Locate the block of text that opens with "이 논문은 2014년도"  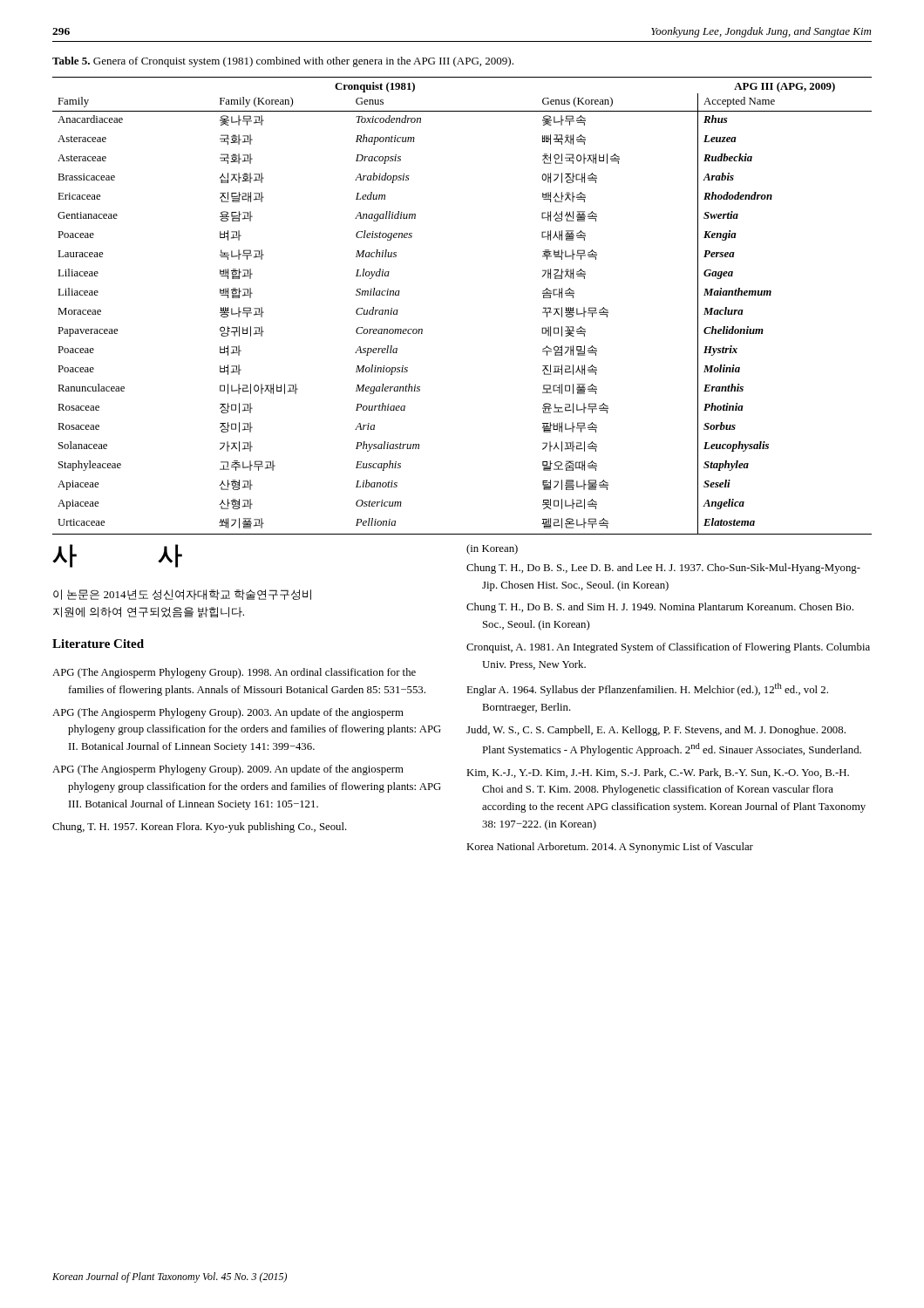tap(183, 603)
